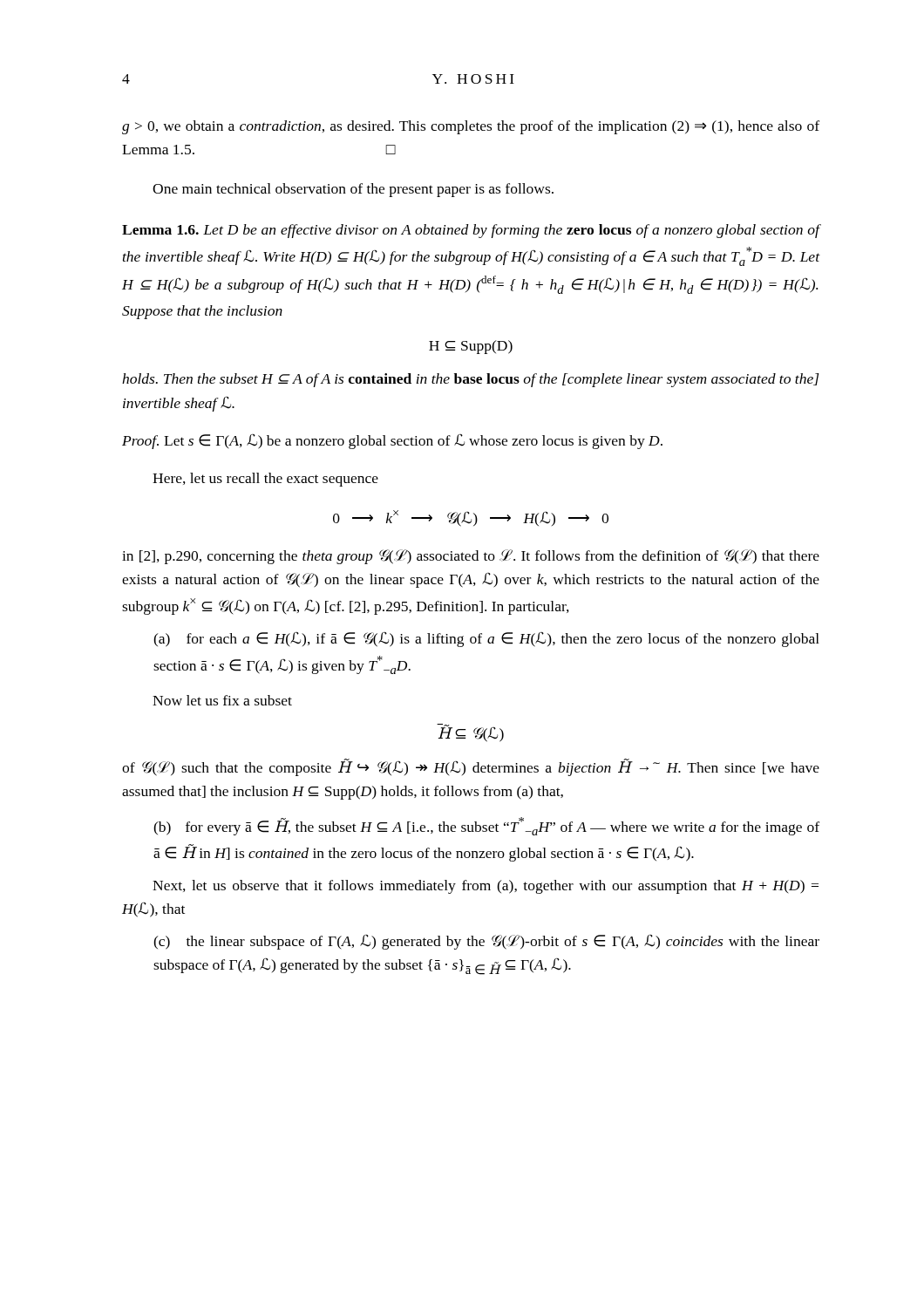Find the text block starting "in [2], p.290, concerning"

471,580
